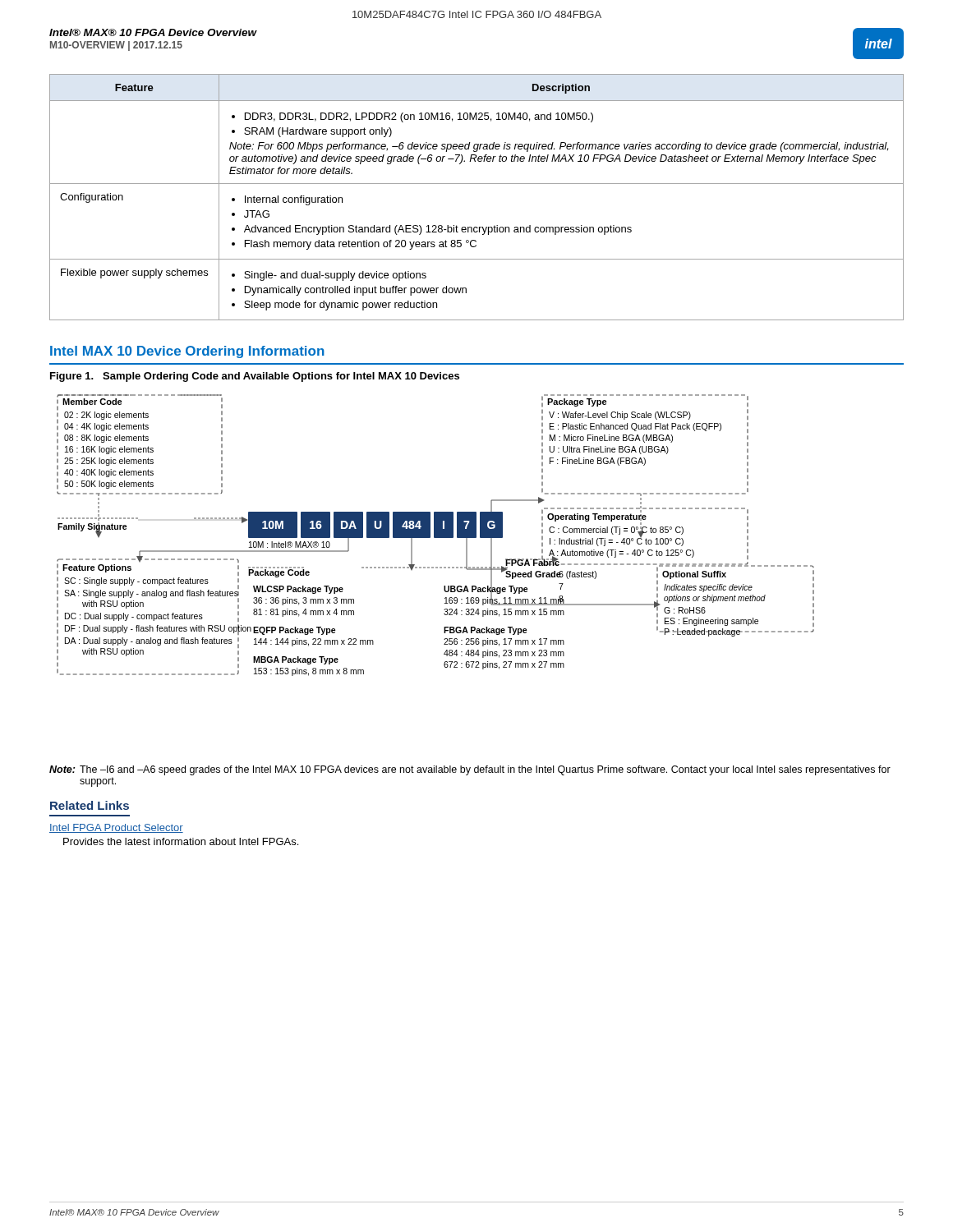This screenshot has width=953, height=1232.
Task: Select the passage starting "Intel MAX 10 Device Ordering Information"
Action: pyautogui.click(x=476, y=354)
